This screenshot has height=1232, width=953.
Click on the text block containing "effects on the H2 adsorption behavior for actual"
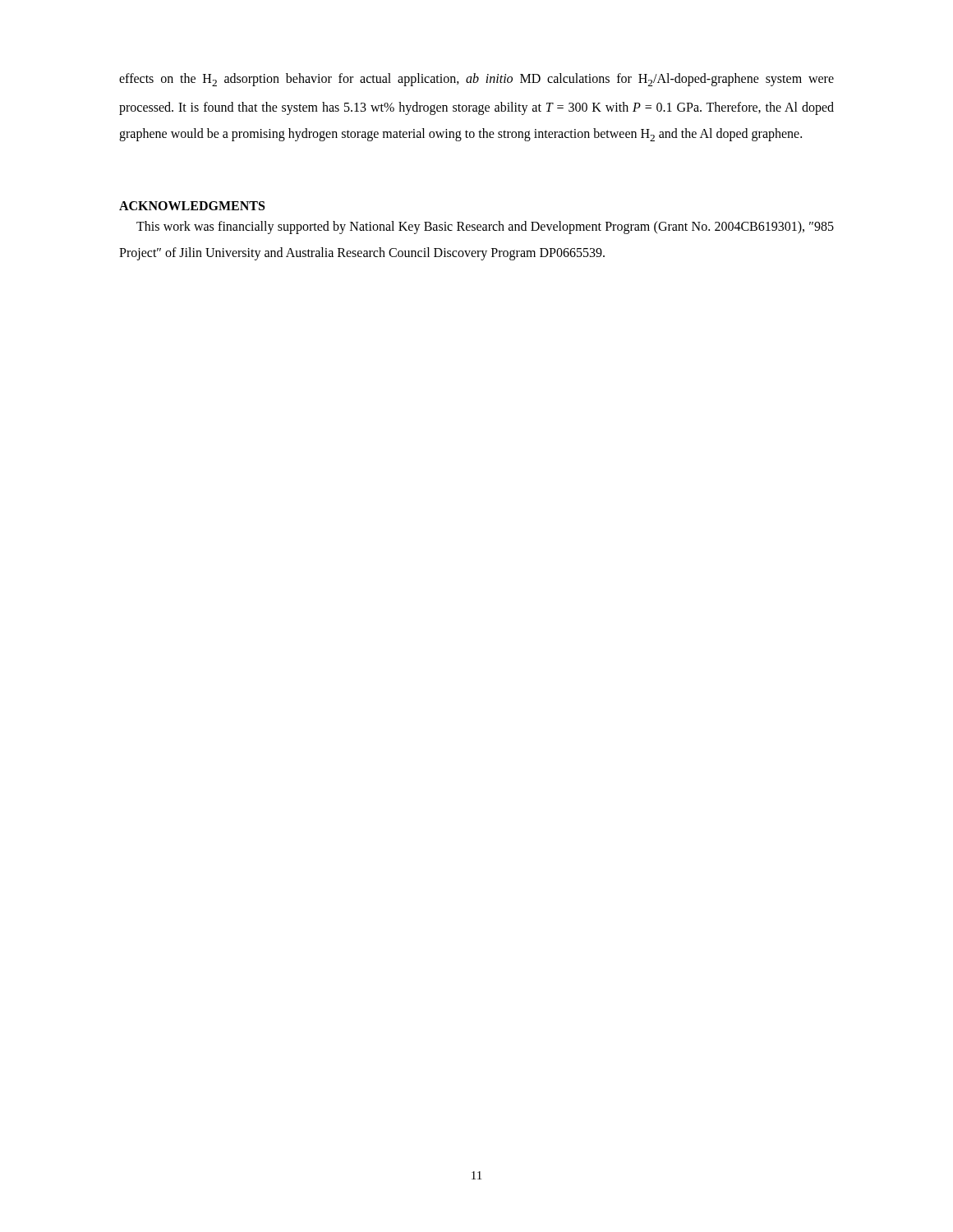point(476,107)
